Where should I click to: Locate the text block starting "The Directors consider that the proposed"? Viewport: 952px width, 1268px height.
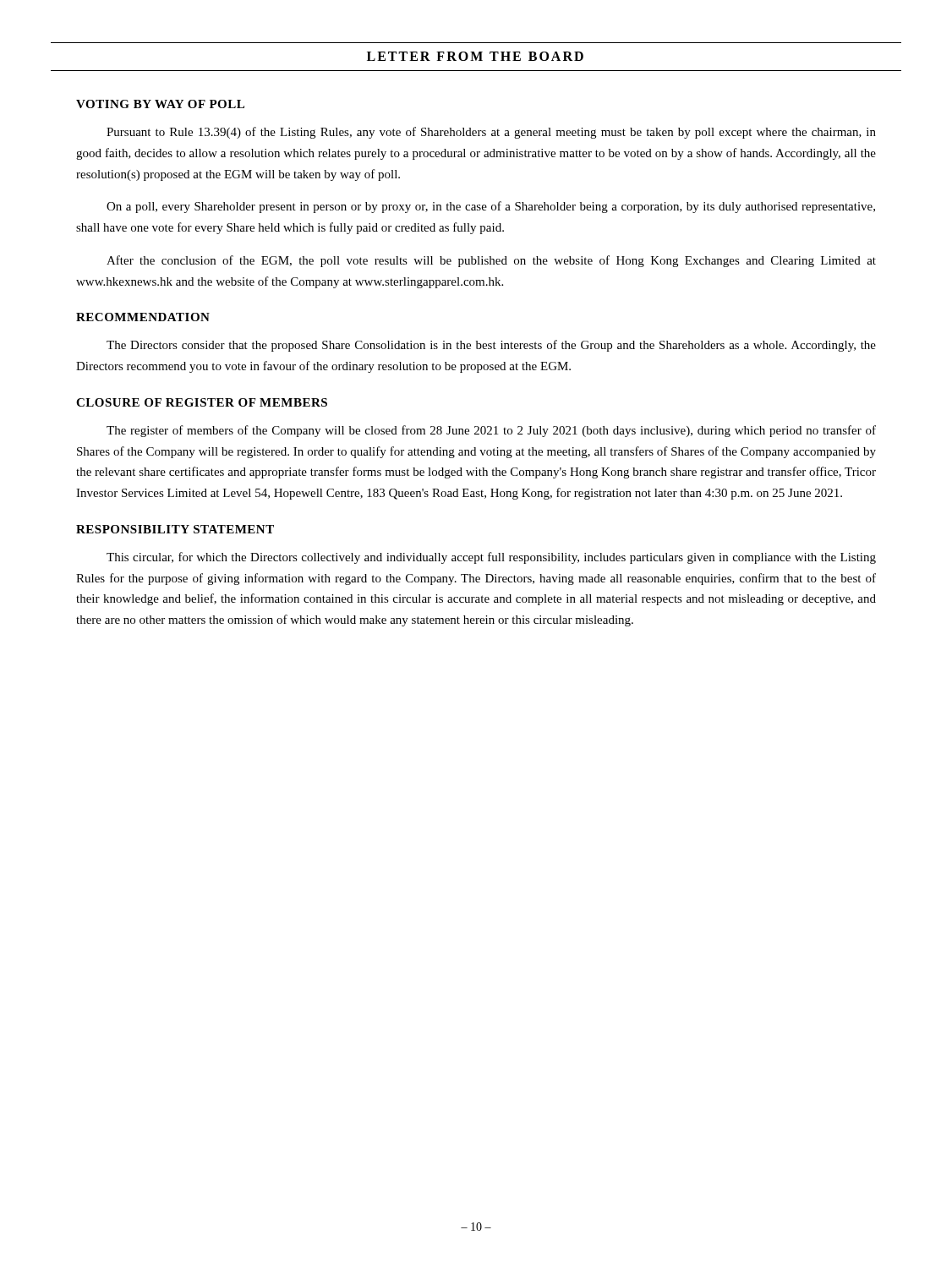tap(476, 356)
